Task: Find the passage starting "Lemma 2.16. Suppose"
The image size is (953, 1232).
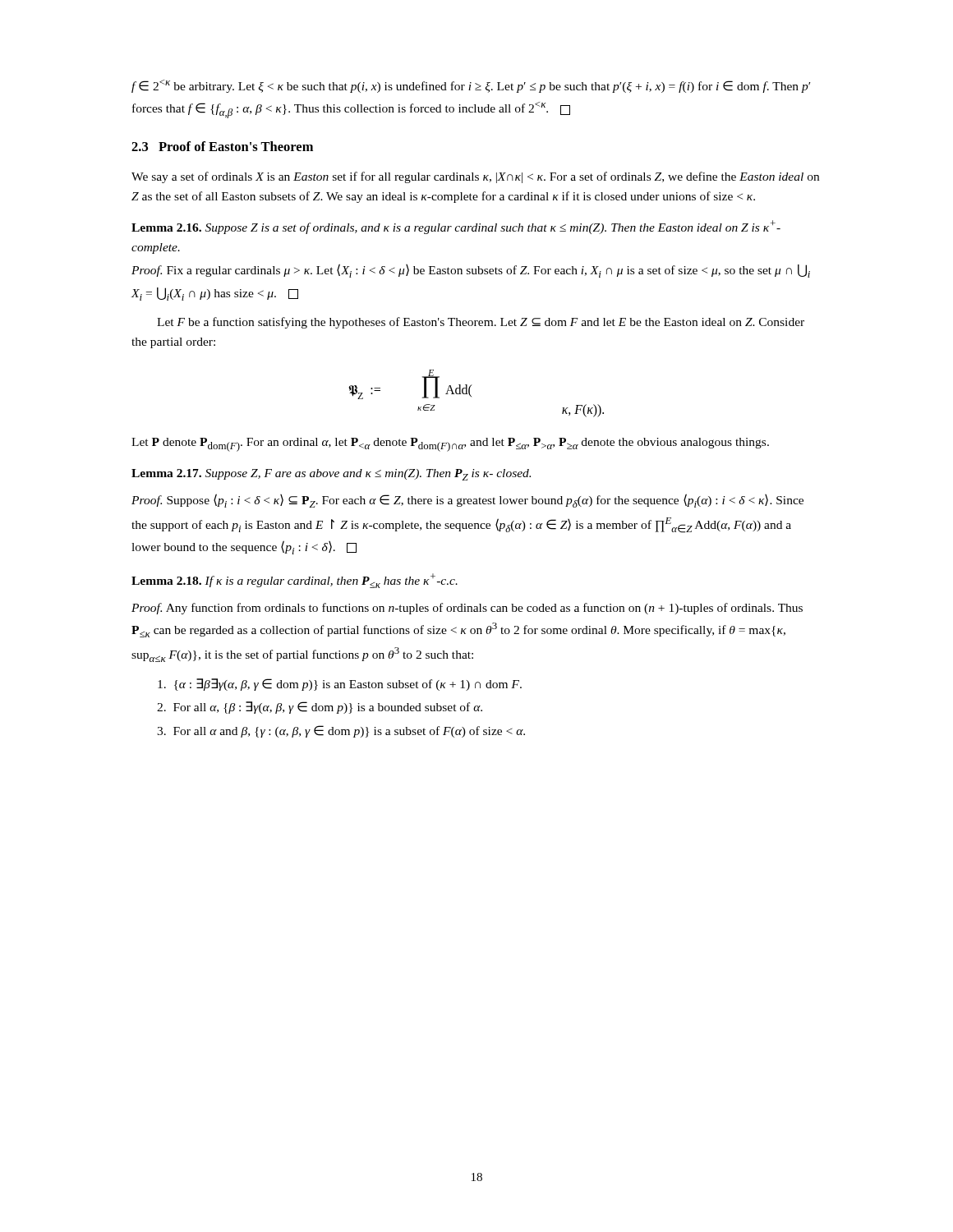Action: click(x=456, y=235)
